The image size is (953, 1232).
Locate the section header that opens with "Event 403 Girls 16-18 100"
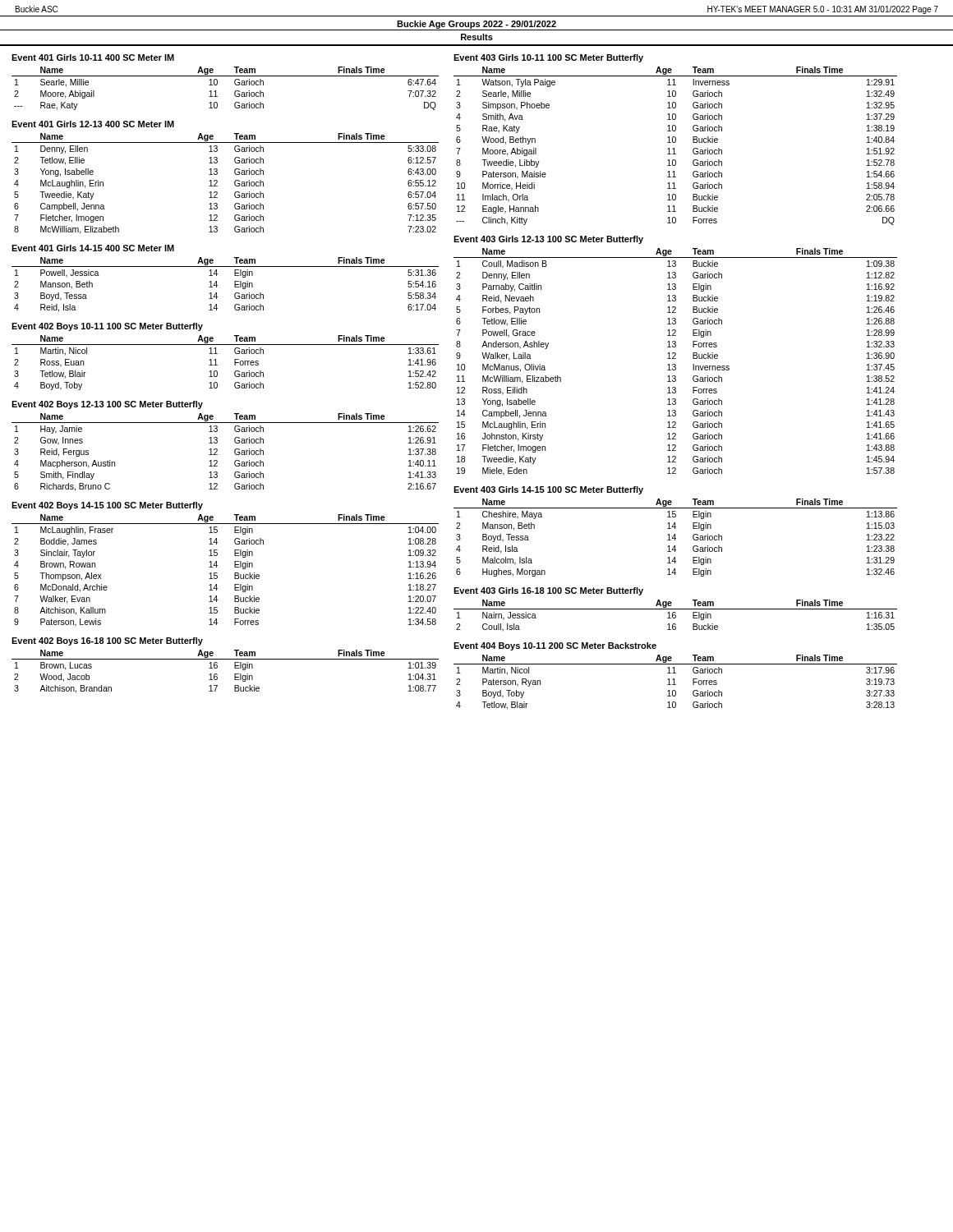click(x=548, y=590)
